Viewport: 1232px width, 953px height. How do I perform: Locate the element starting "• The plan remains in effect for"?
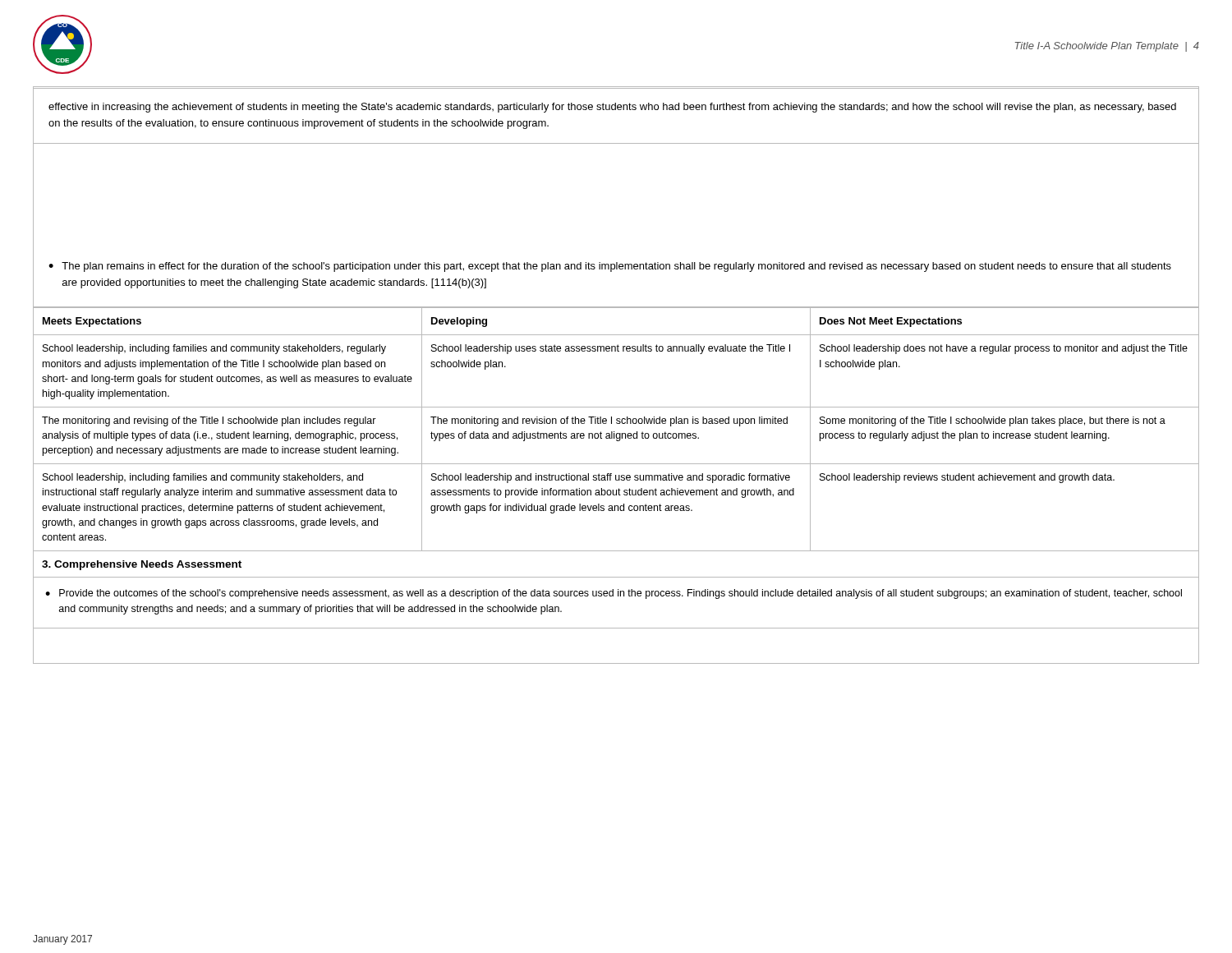pyautogui.click(x=616, y=275)
